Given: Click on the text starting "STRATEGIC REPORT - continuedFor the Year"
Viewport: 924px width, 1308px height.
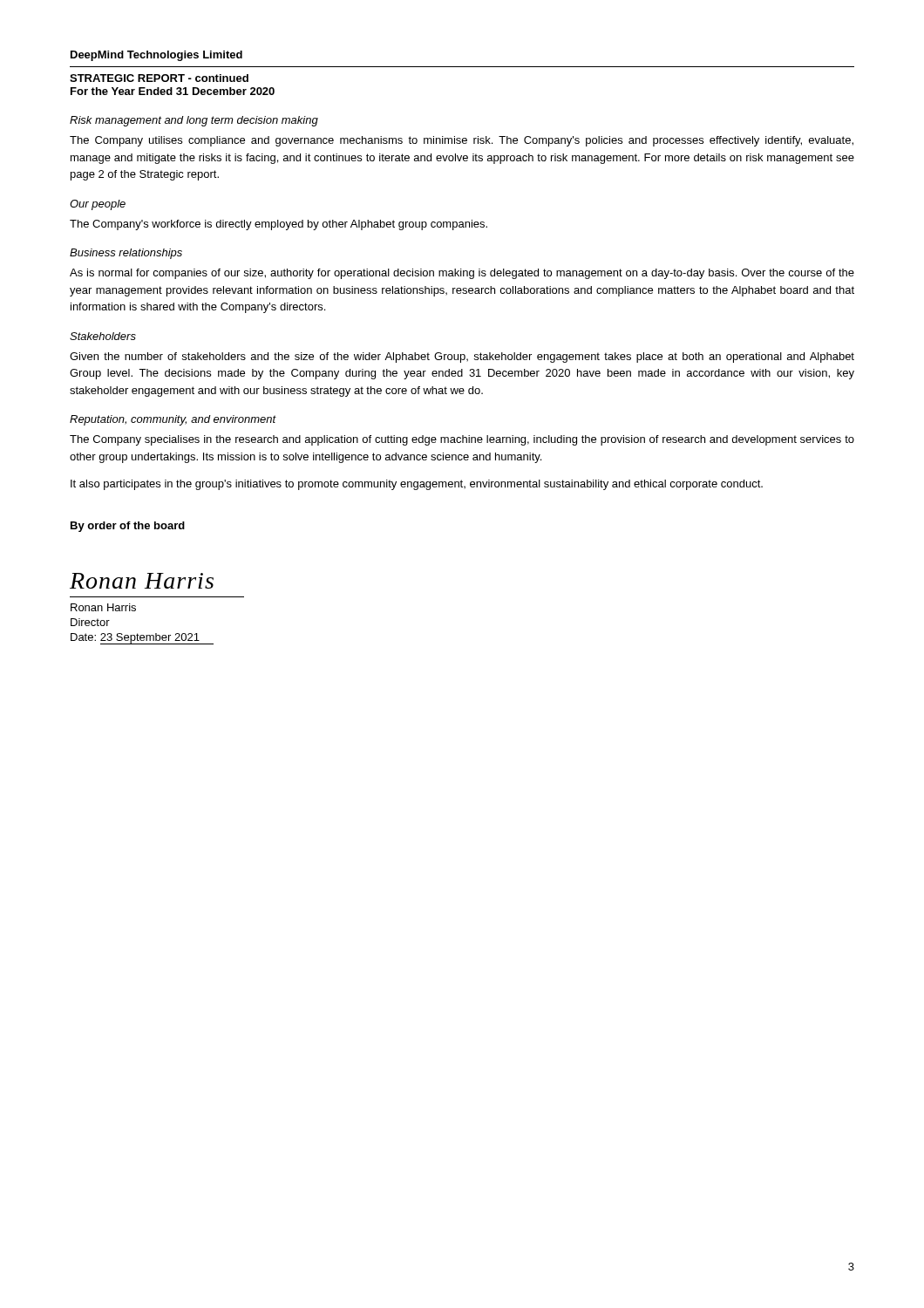Looking at the screenshot, I should click(159, 78).
